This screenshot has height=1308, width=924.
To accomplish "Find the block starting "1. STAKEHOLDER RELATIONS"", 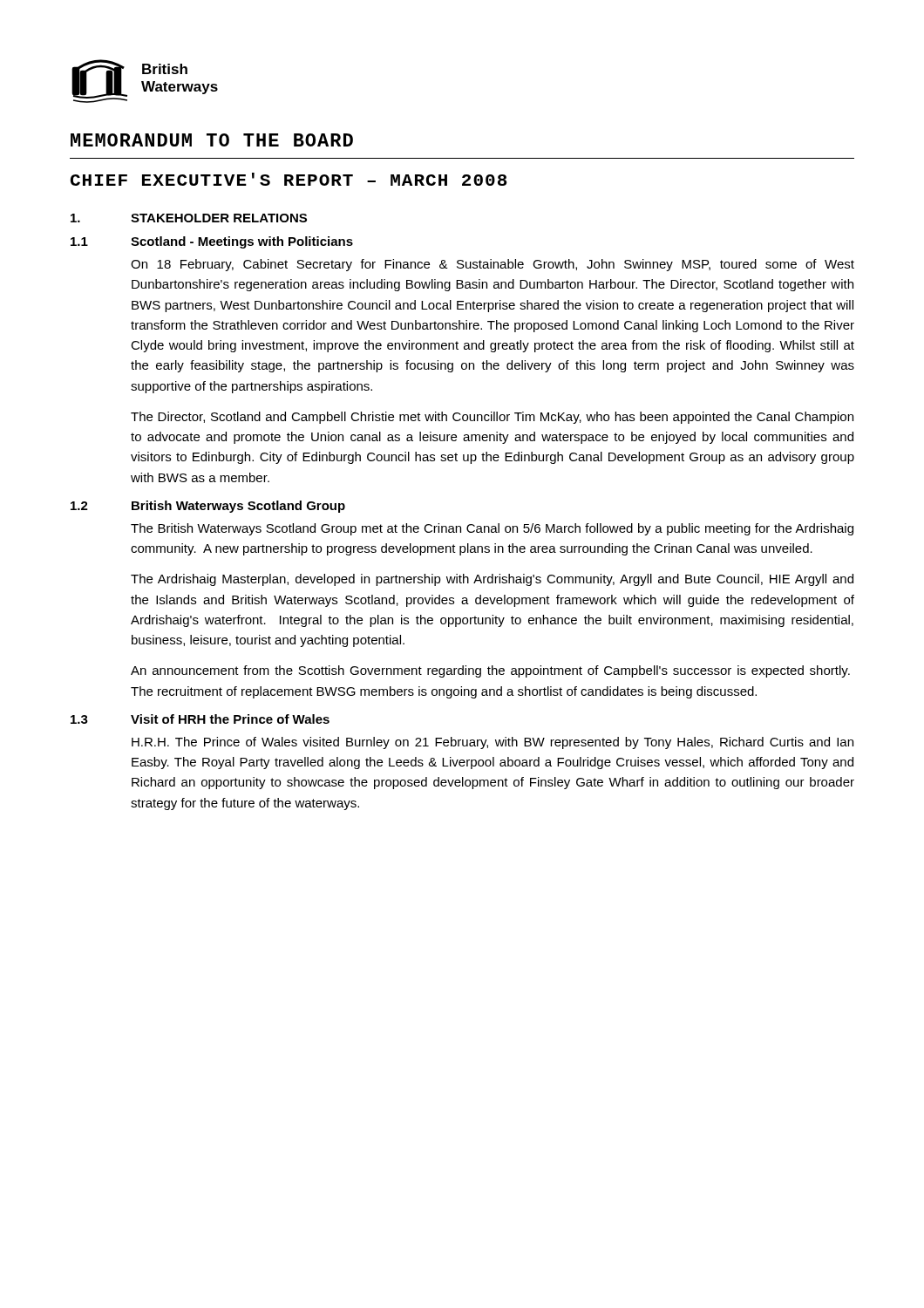I will (x=189, y=218).
